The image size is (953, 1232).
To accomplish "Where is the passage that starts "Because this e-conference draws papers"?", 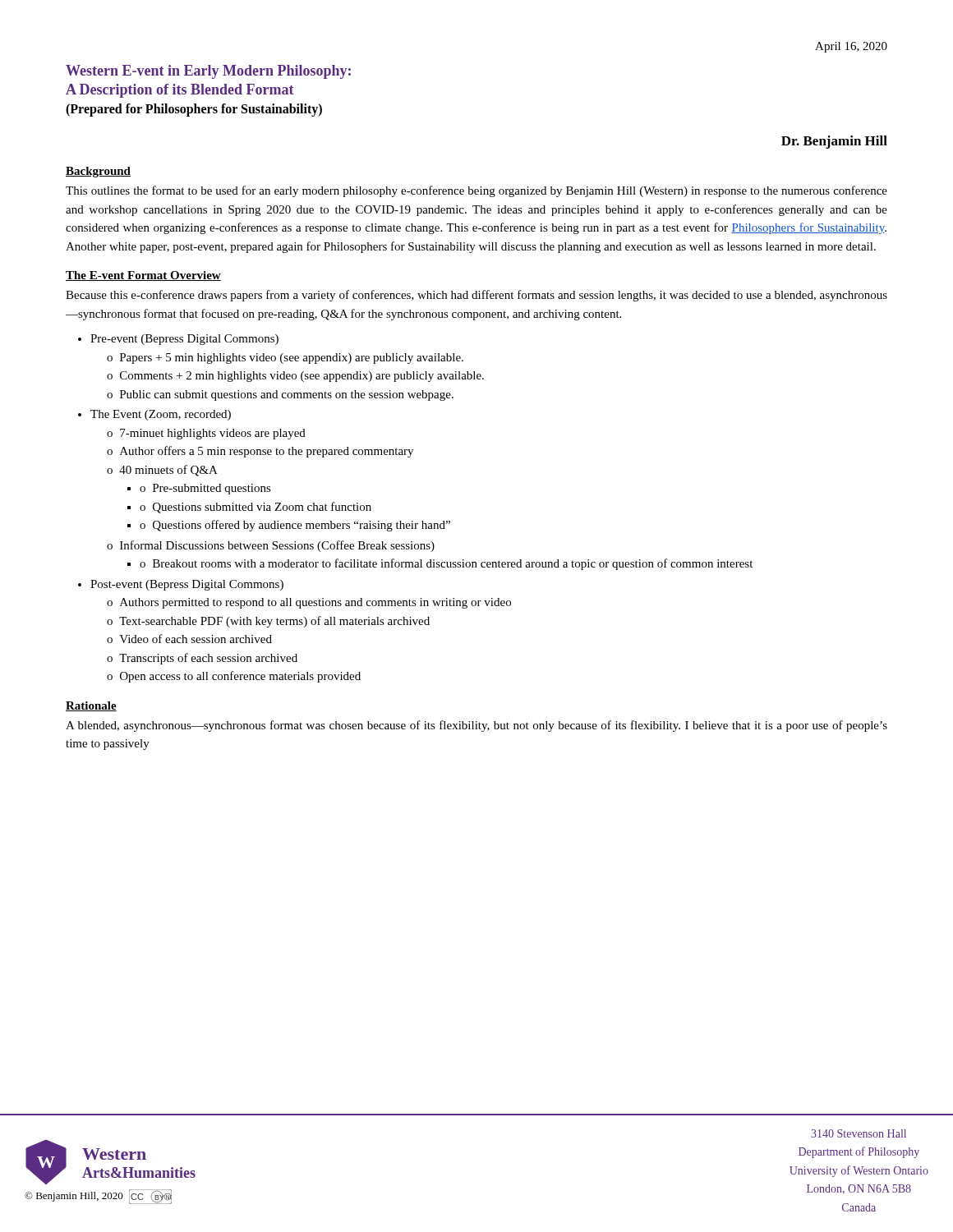I will coord(476,304).
